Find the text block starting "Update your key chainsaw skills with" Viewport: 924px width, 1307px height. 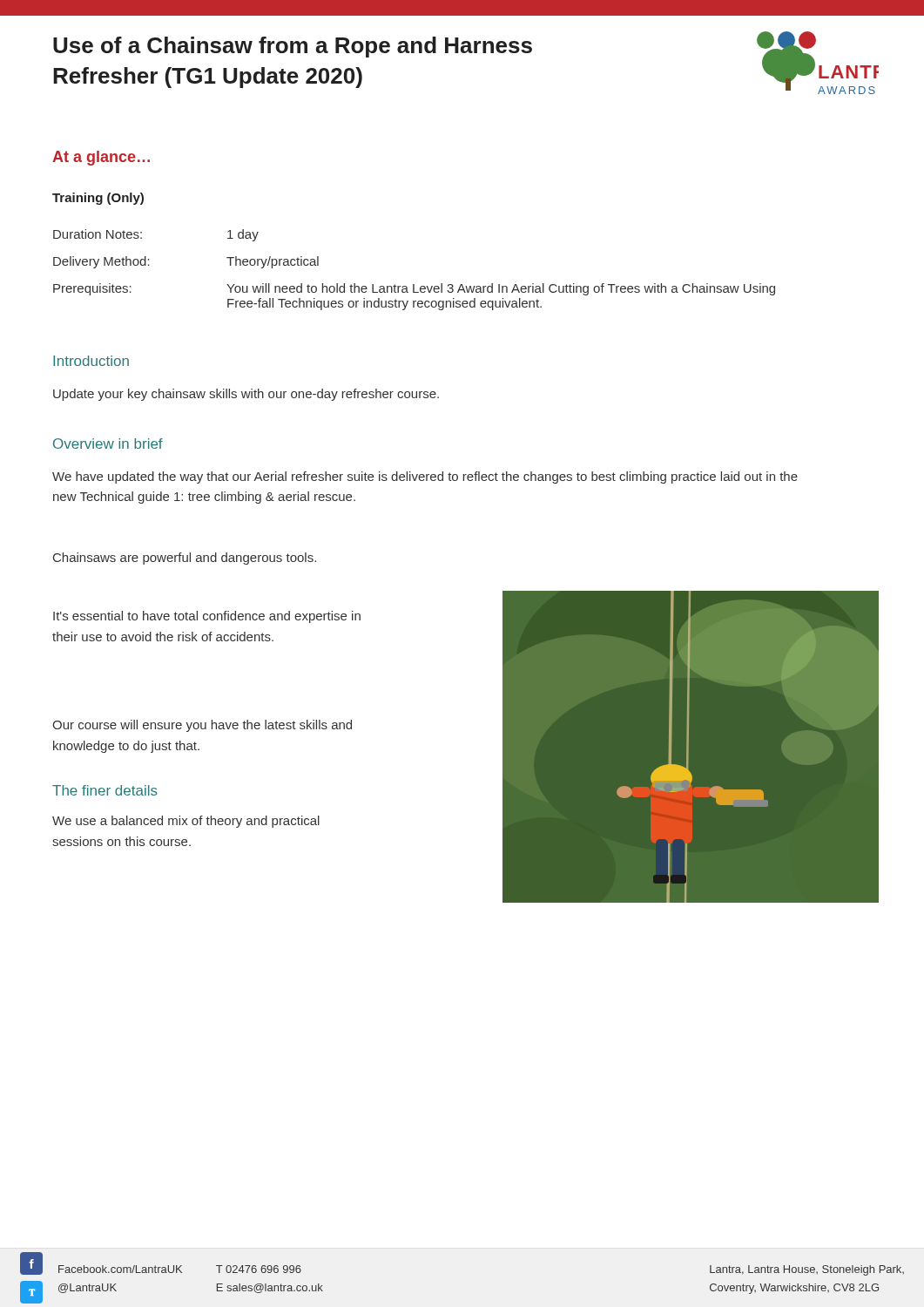(431, 393)
